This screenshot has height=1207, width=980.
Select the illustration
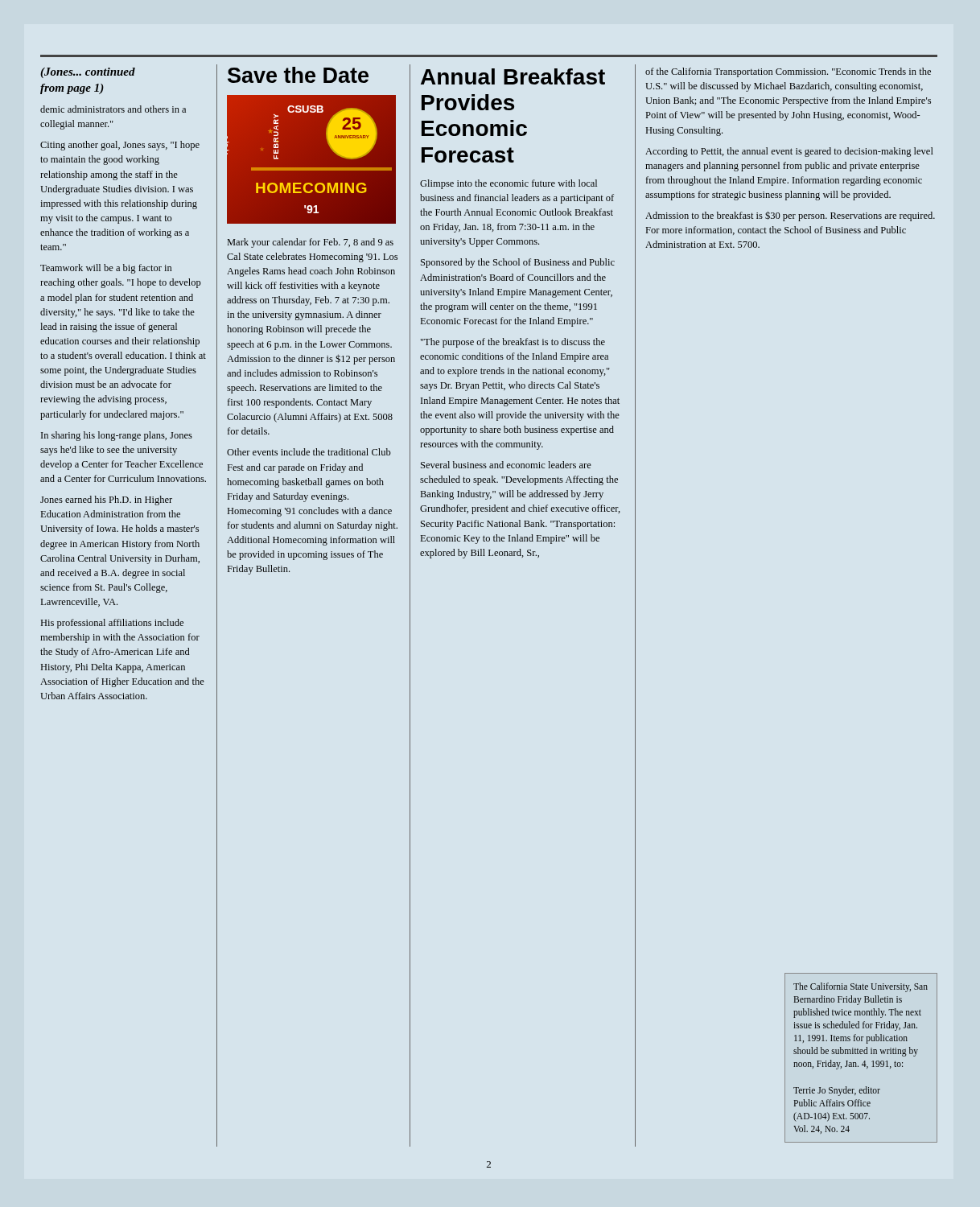pyautogui.click(x=313, y=161)
